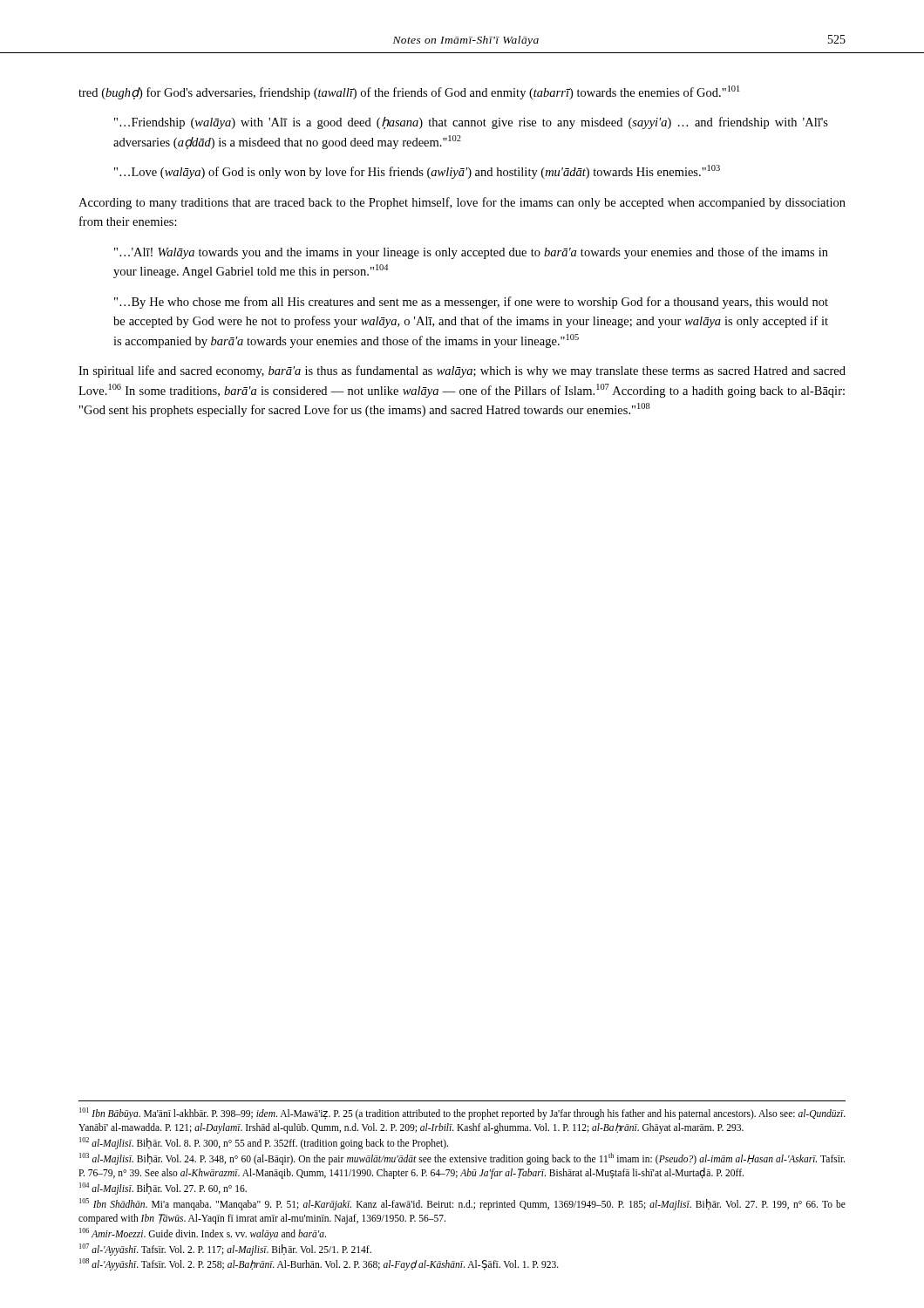Locate the block of text that opens with "106 Amir-Moezzi. Guide divin. Index s. vv. walāya"
This screenshot has width=924, height=1308.
pos(203,1233)
